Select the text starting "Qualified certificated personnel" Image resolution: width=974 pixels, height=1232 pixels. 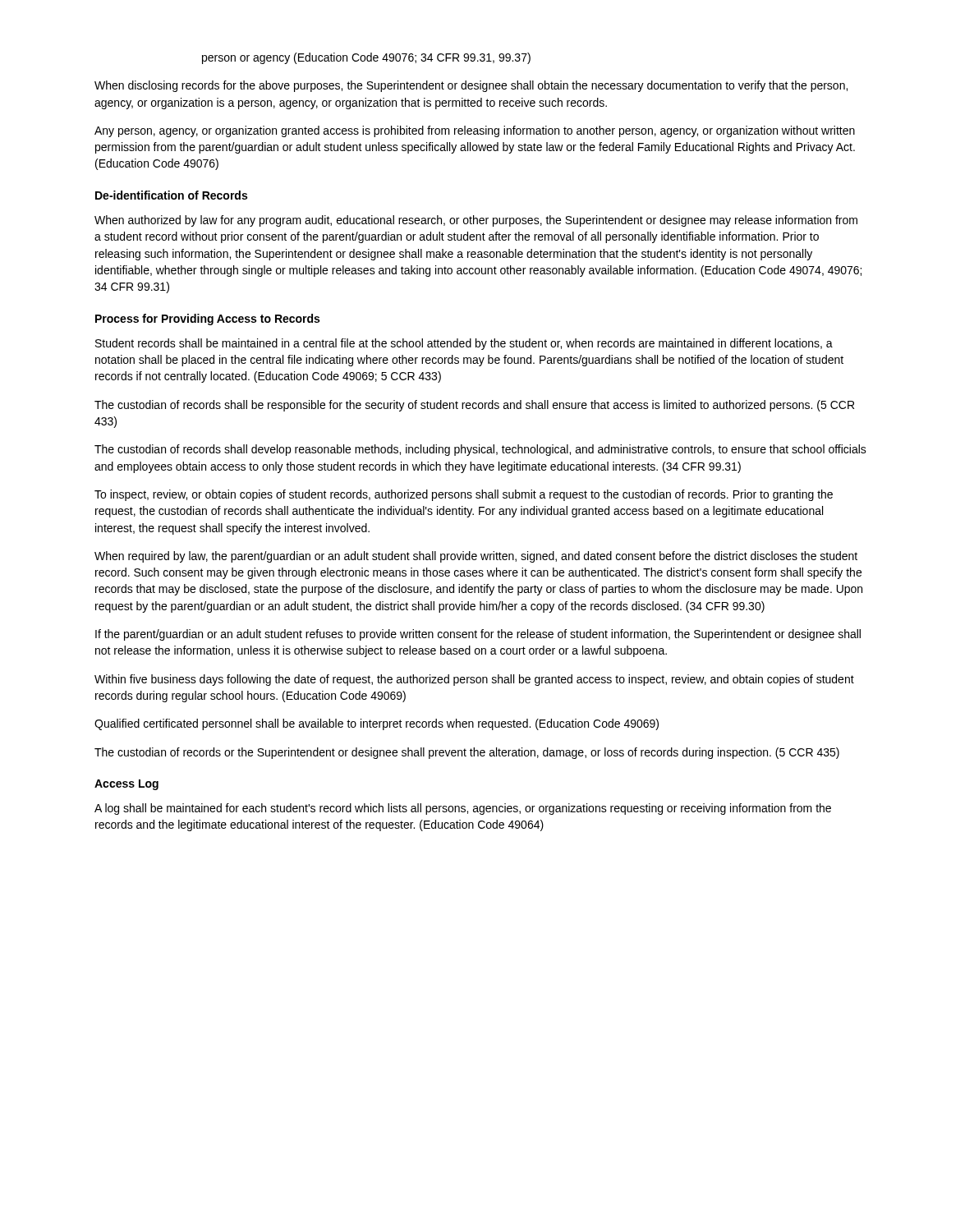point(377,724)
